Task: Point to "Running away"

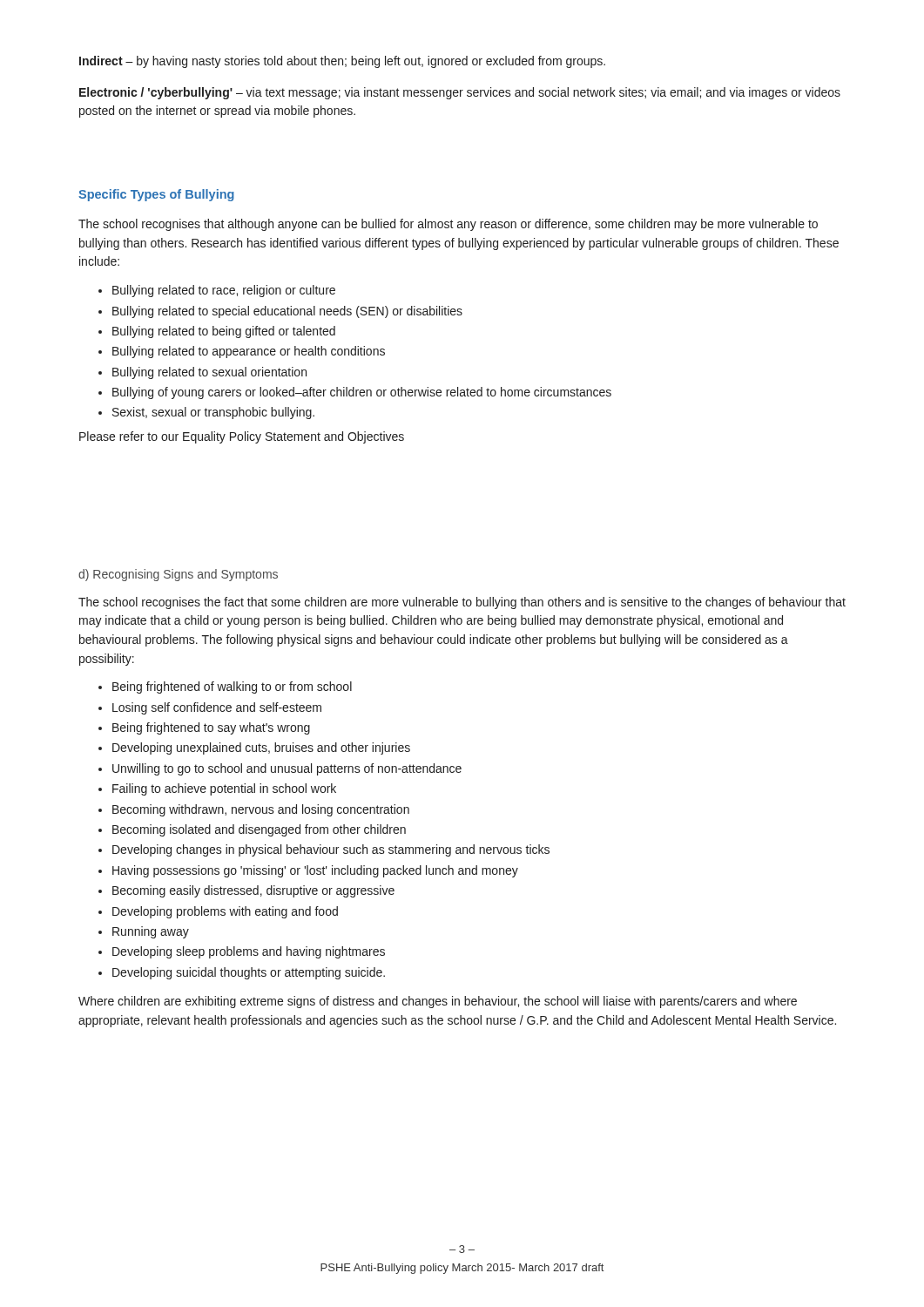Action: click(x=150, y=931)
